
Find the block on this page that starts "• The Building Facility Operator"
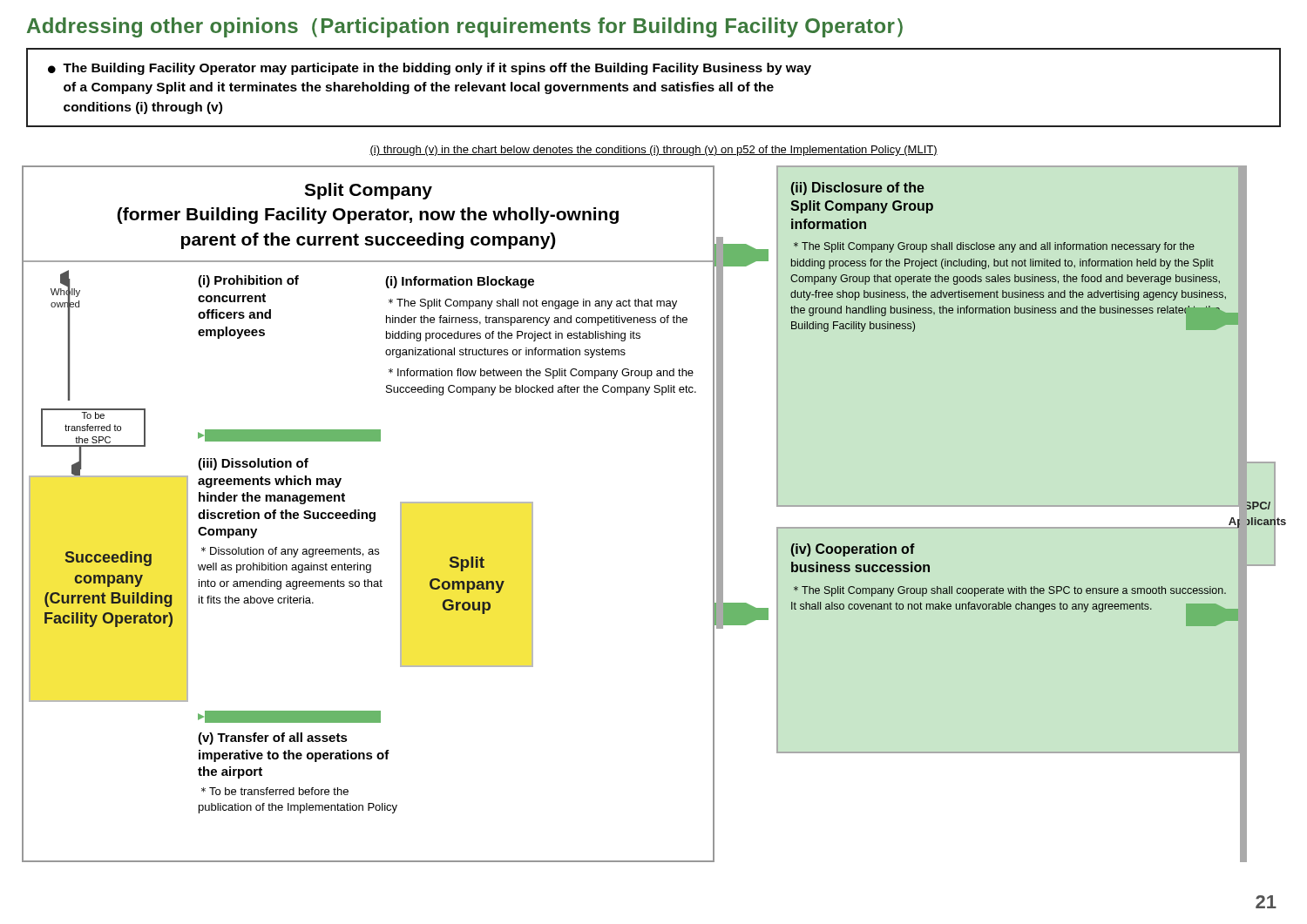[x=429, y=86]
